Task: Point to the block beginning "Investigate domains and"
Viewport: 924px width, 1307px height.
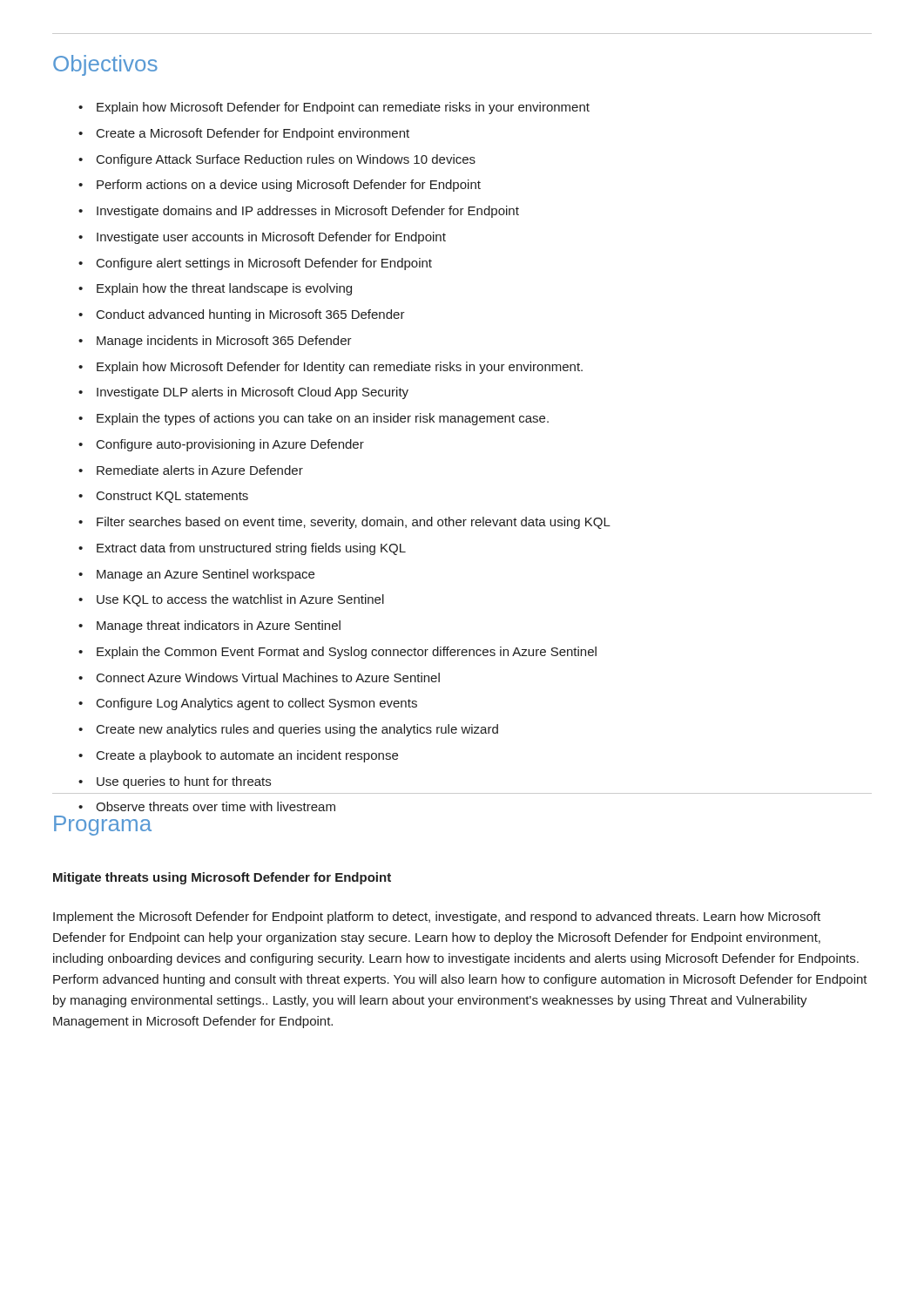Action: 307,210
